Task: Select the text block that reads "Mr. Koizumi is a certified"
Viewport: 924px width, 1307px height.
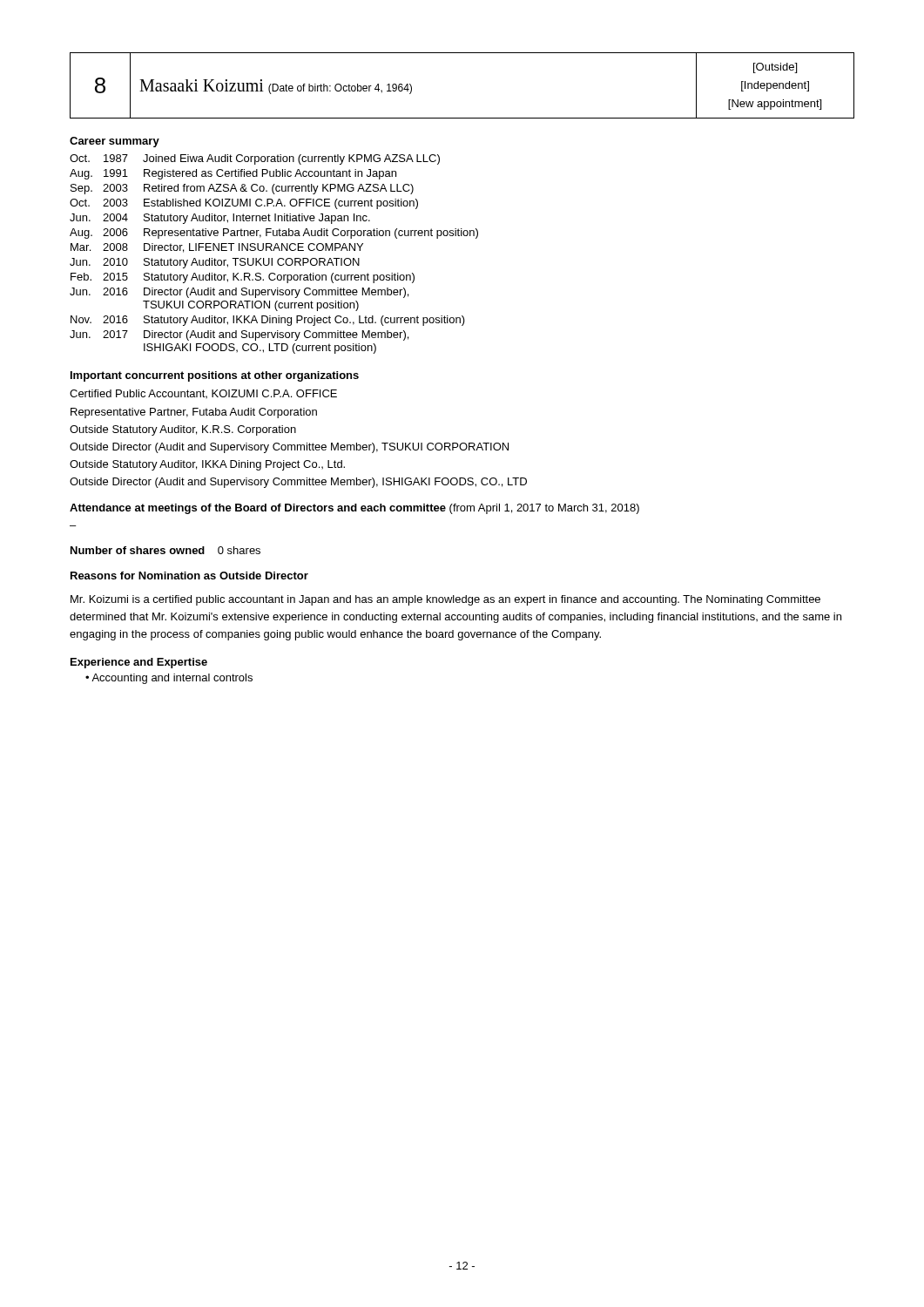Action: coord(456,616)
